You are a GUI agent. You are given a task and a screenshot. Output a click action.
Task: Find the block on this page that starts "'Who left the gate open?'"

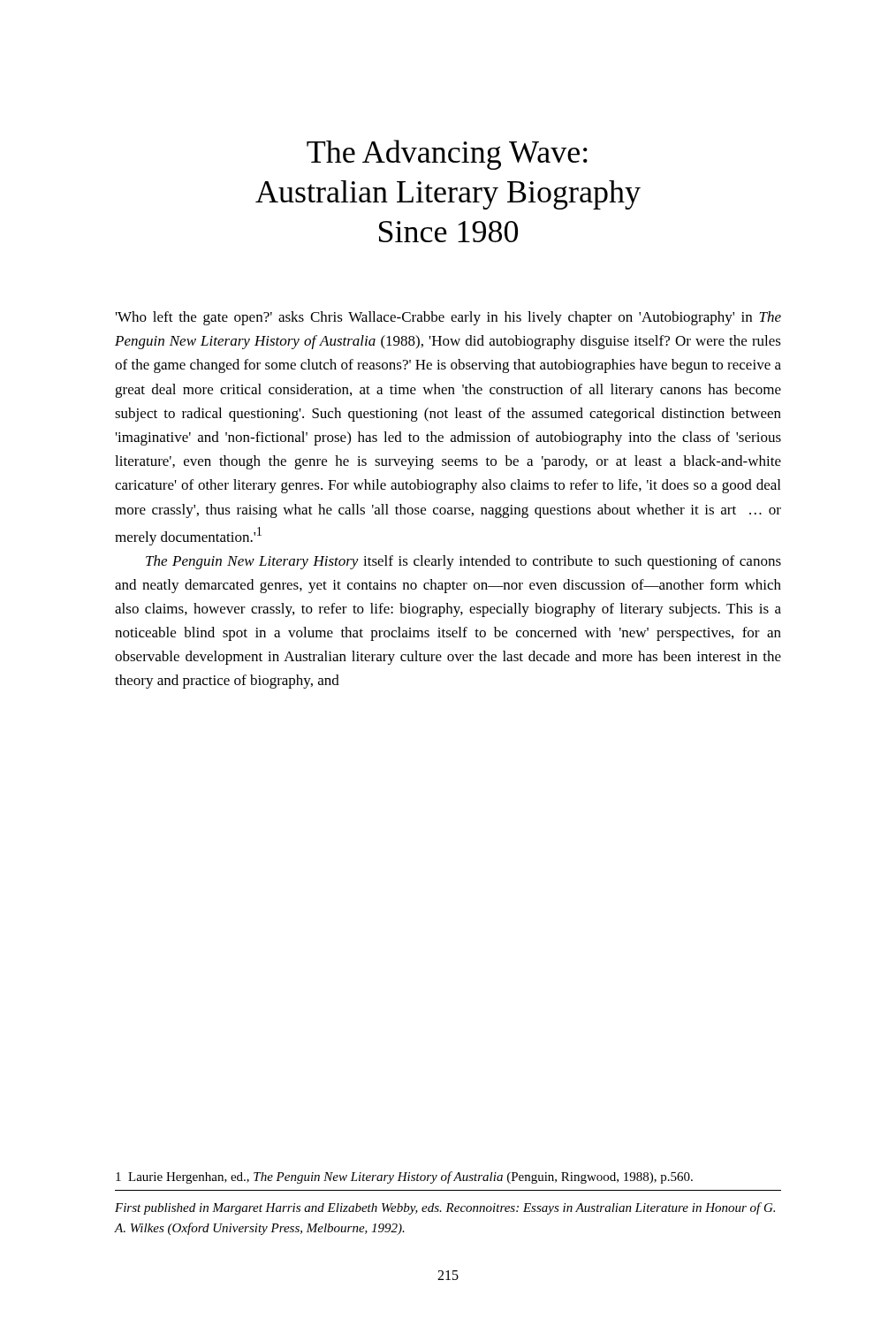[448, 499]
